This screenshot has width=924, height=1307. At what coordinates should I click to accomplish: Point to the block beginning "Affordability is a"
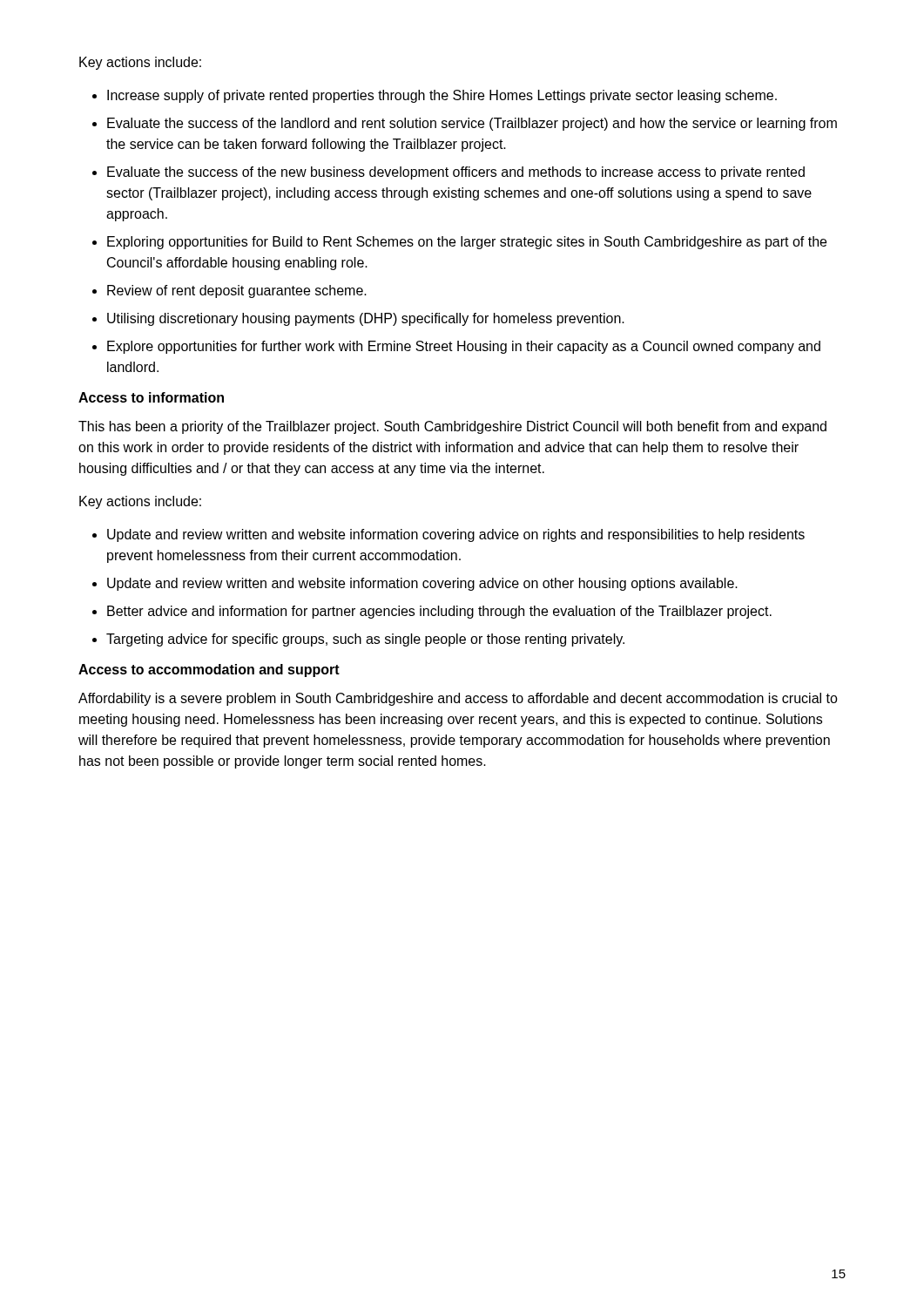pos(458,730)
